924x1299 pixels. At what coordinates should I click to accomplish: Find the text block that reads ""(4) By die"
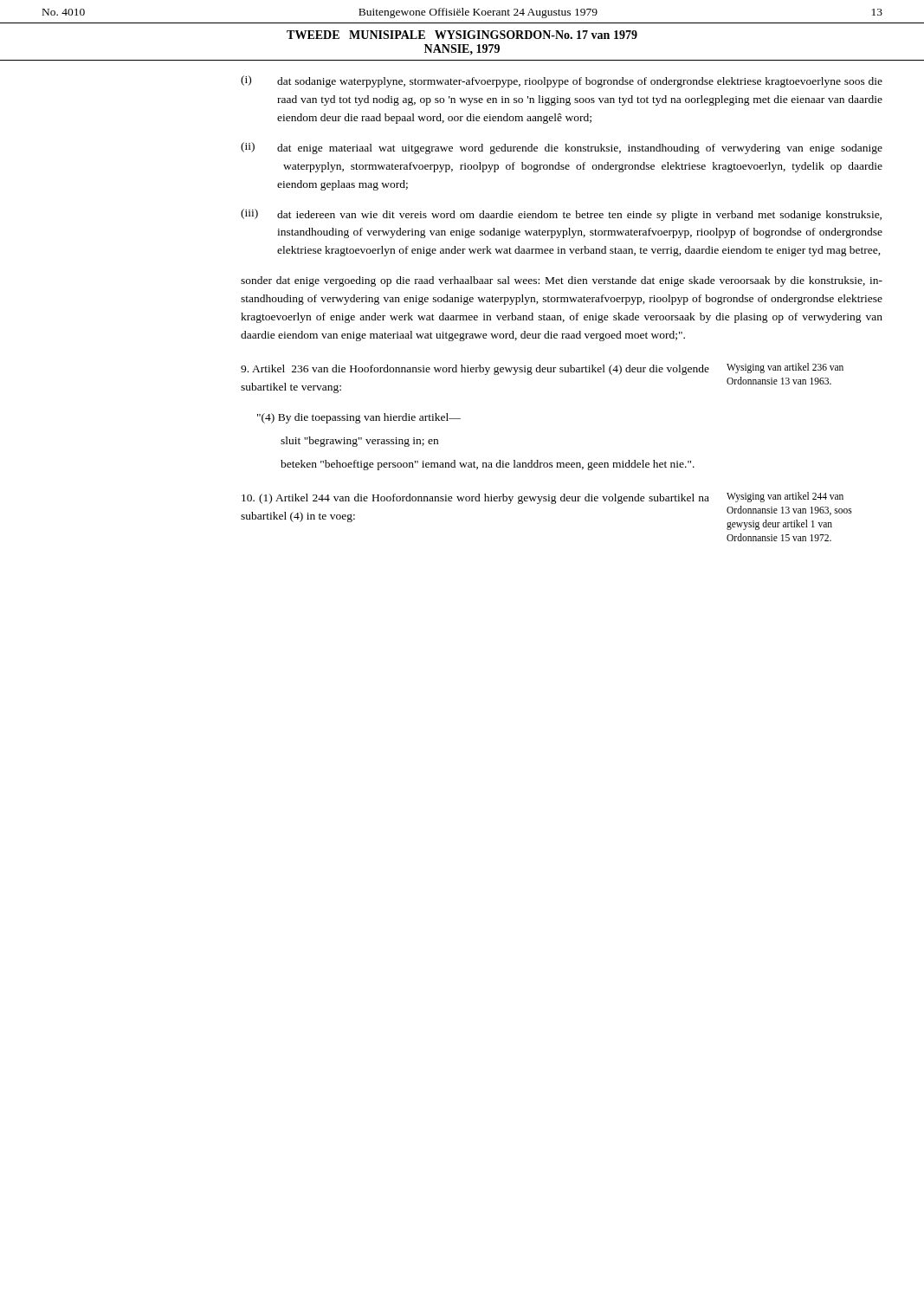358,417
